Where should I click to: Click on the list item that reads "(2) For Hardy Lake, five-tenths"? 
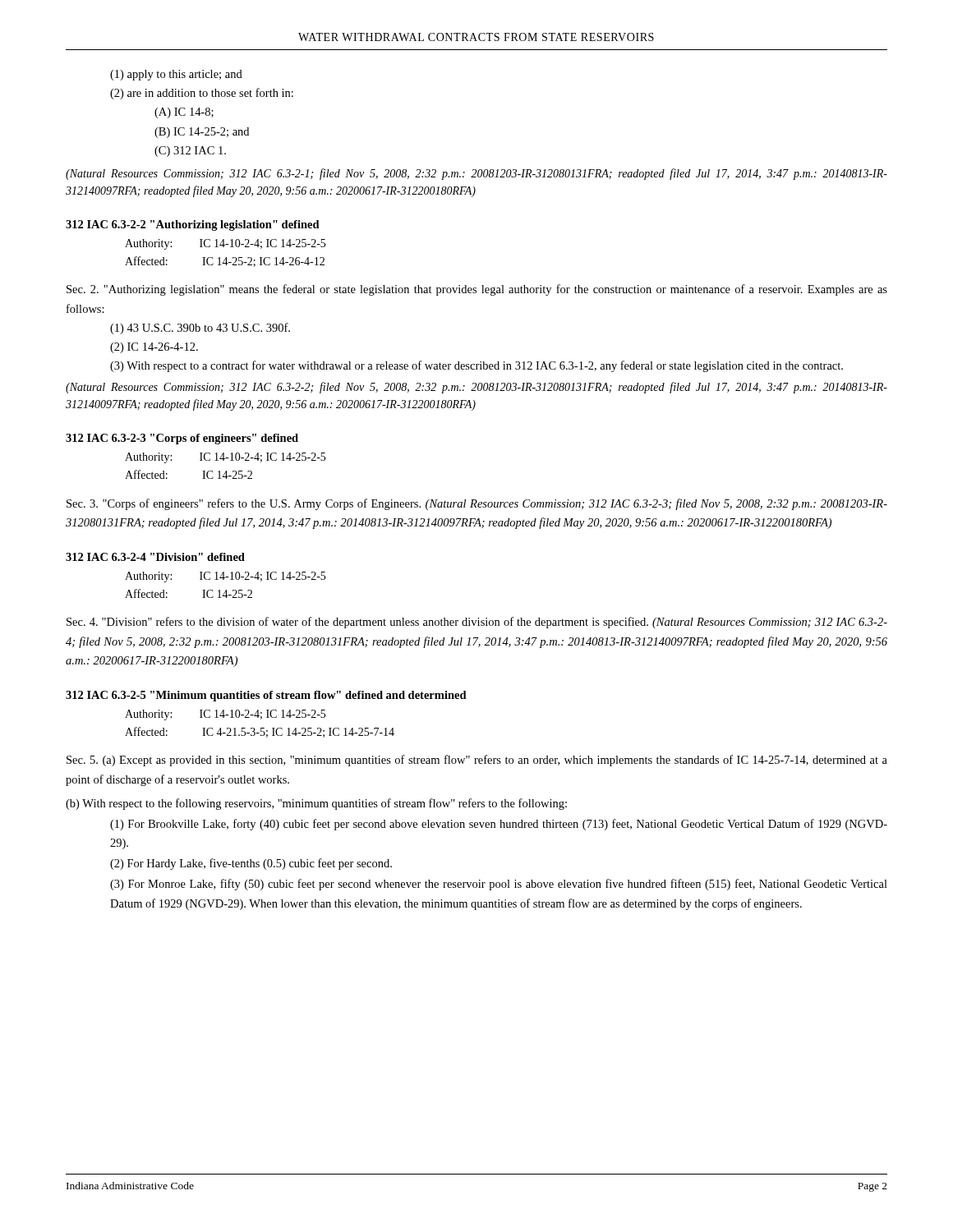point(251,863)
